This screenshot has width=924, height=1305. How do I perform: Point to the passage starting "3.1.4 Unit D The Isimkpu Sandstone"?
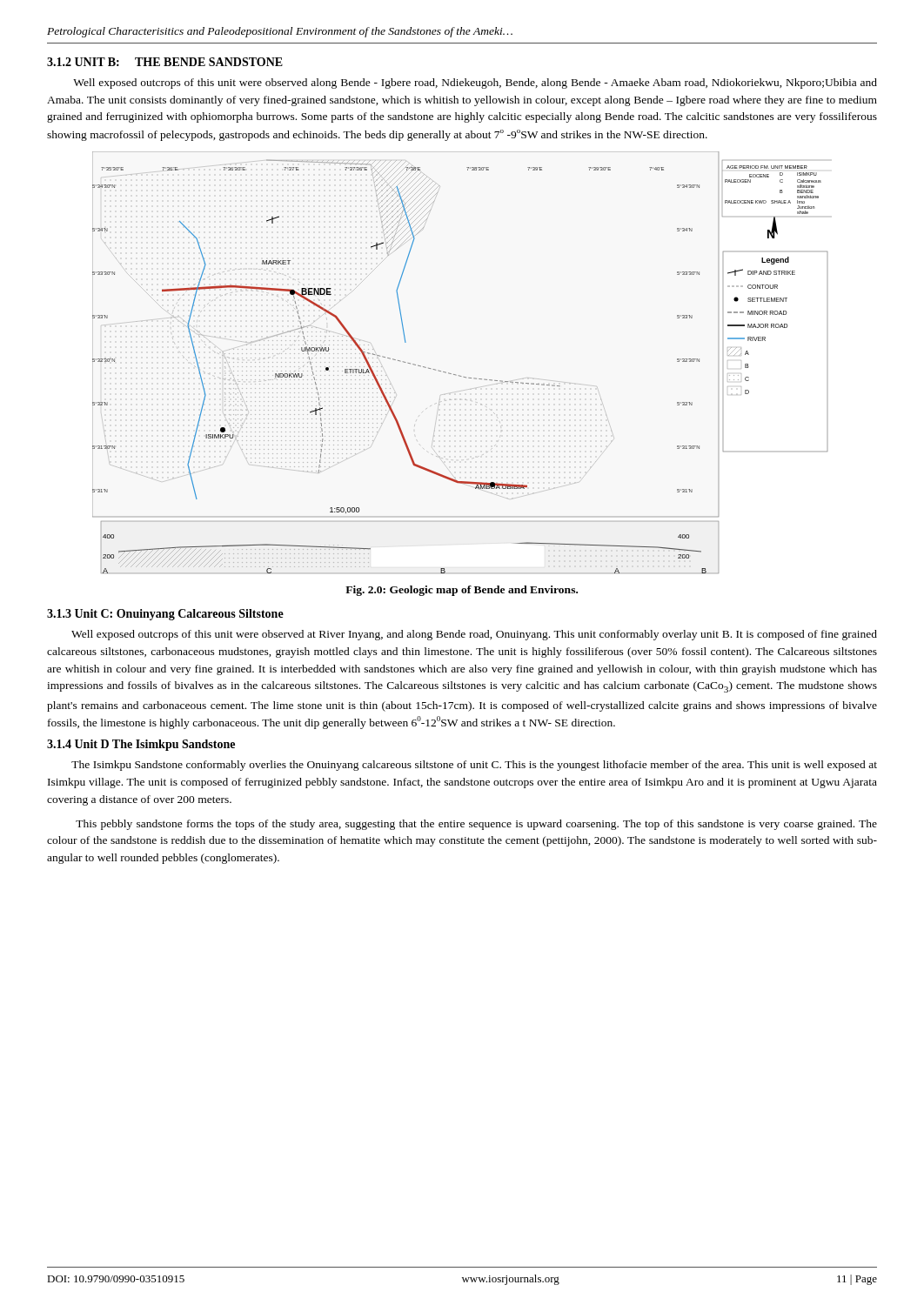pos(141,745)
